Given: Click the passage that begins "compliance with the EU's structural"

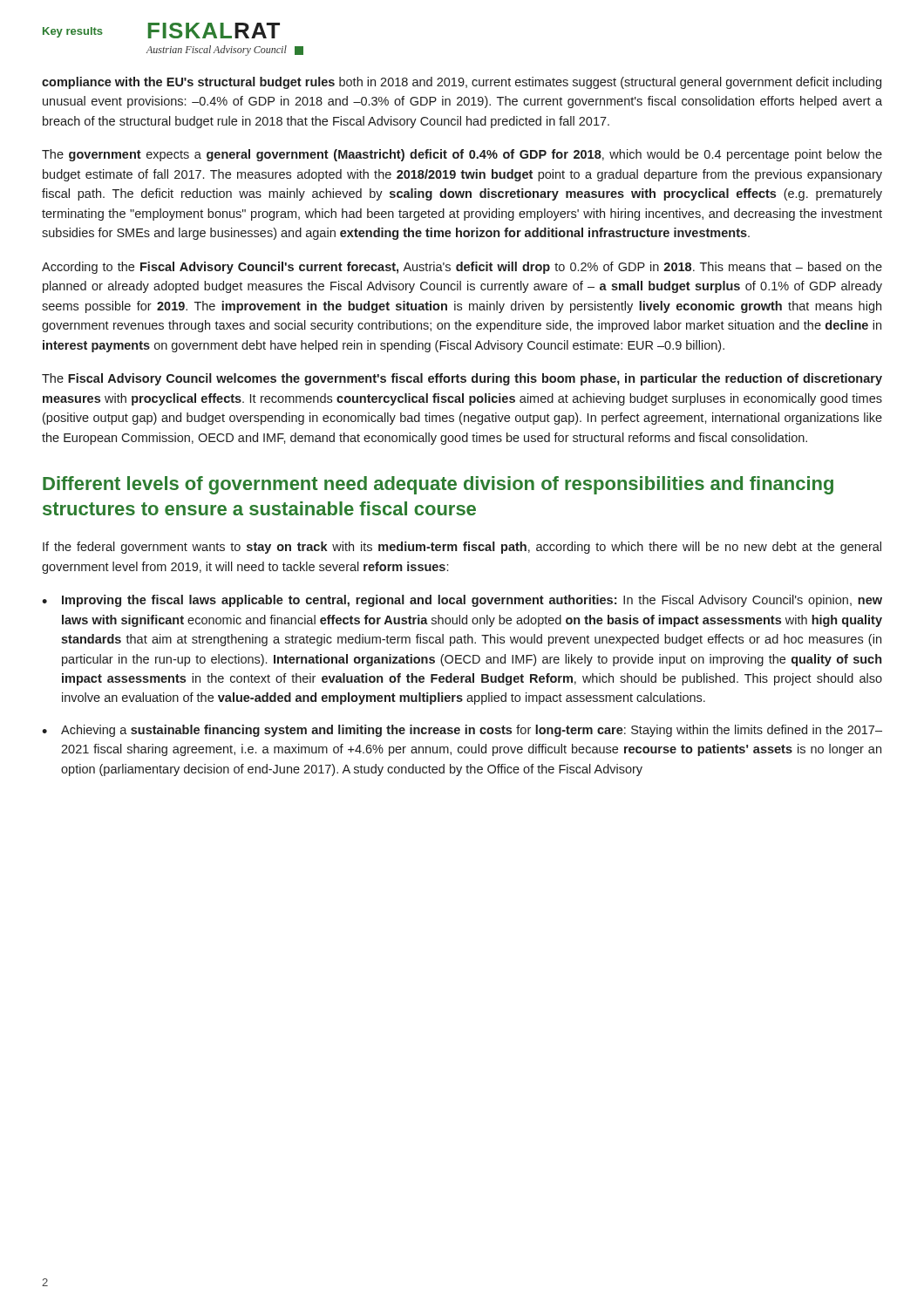Looking at the screenshot, I should 462,102.
